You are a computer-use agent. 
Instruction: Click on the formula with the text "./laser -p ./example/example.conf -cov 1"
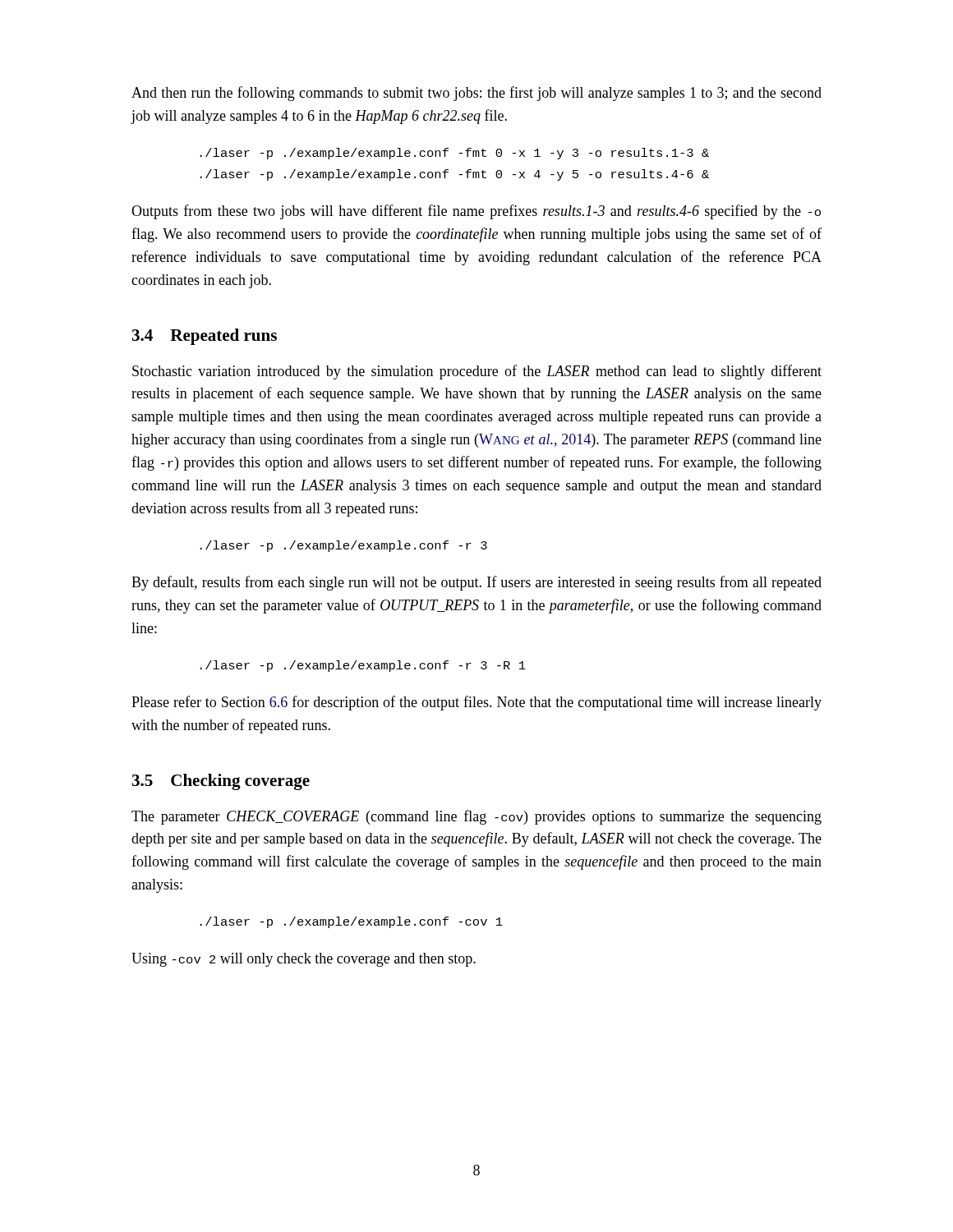[x=350, y=922]
